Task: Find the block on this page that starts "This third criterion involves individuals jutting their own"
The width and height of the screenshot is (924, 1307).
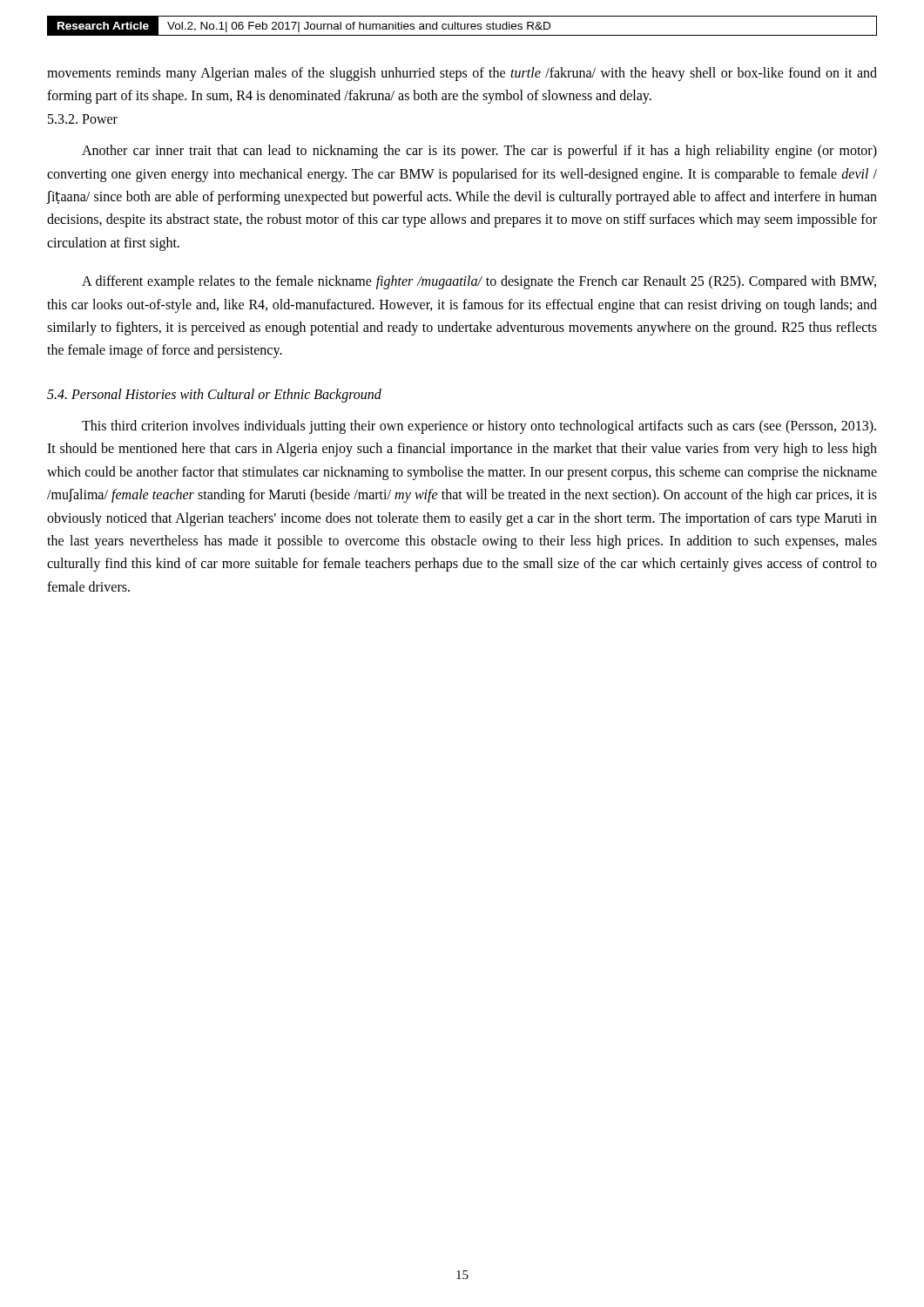Action: (462, 506)
